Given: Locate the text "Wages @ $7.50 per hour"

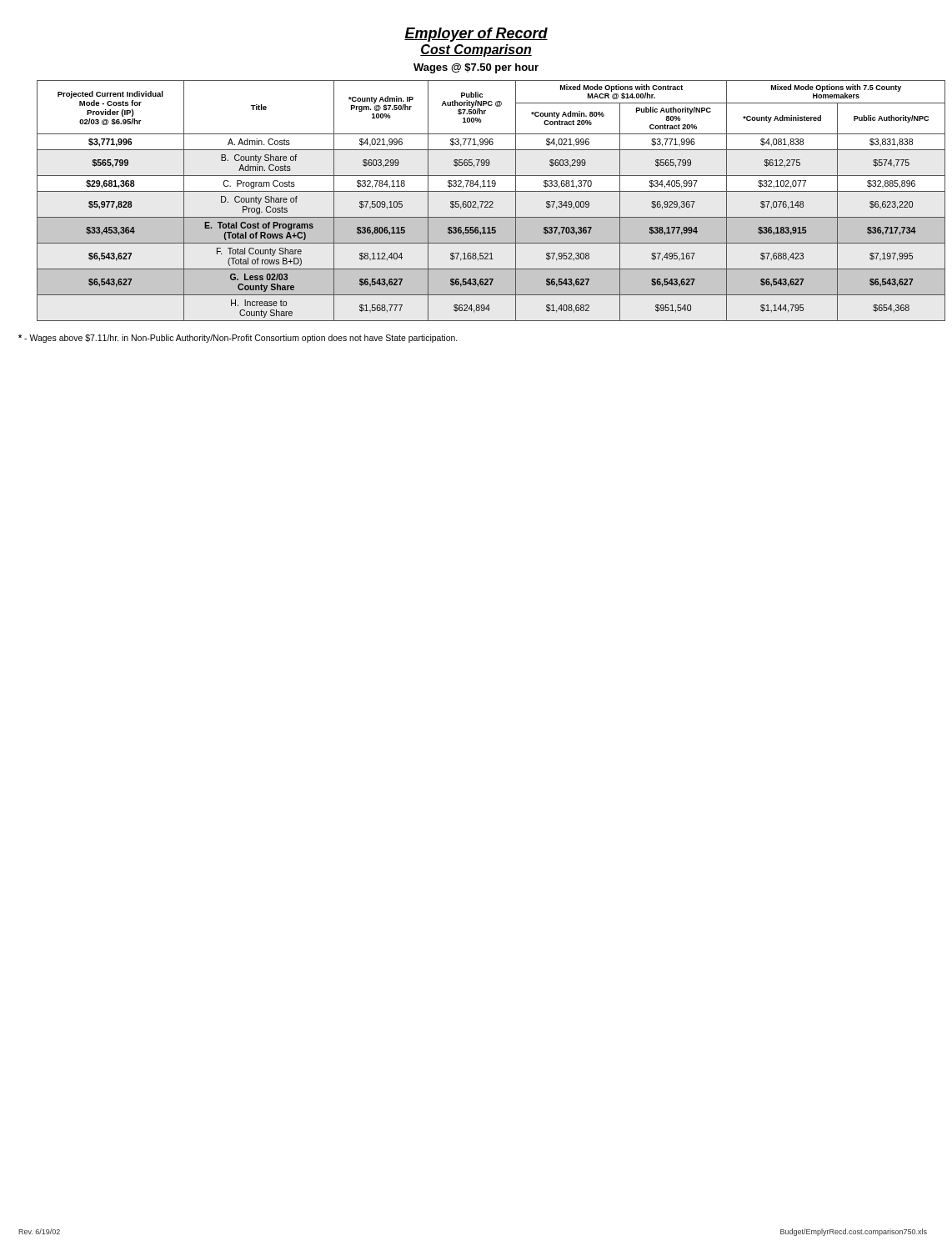Looking at the screenshot, I should pos(476,67).
